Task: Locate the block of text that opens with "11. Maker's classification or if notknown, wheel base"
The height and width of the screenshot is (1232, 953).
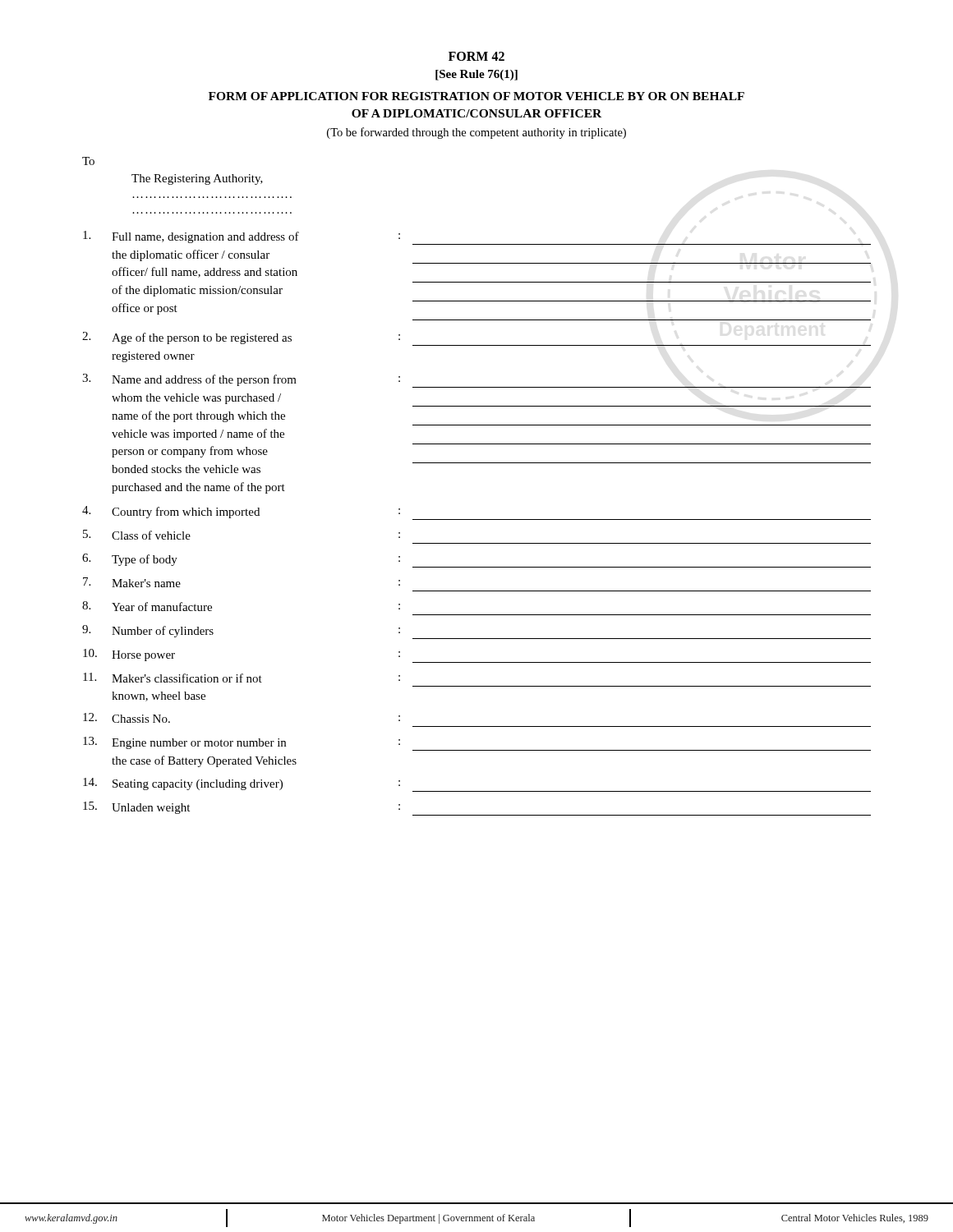Action: 476,687
